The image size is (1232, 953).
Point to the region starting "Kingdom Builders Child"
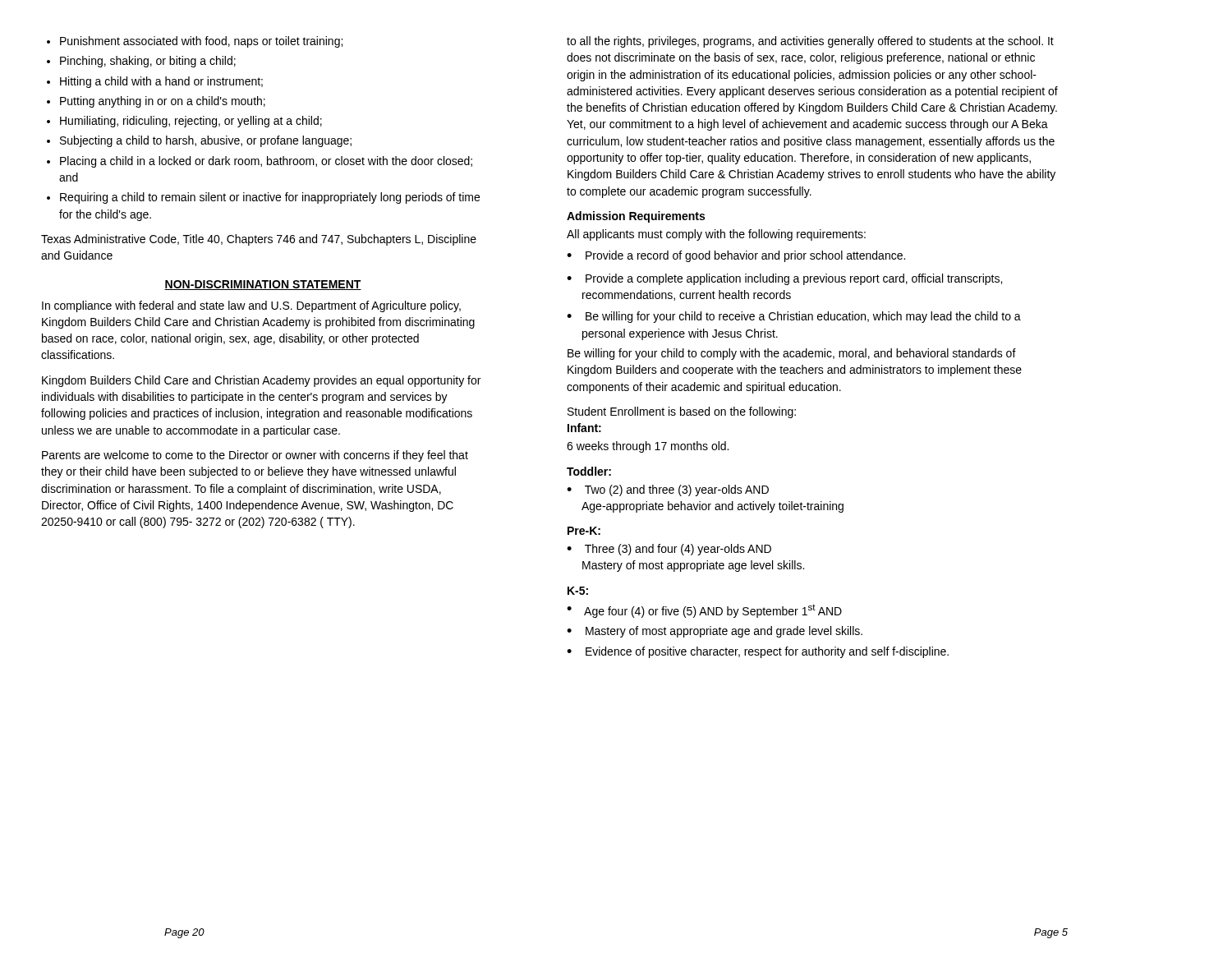(x=261, y=405)
